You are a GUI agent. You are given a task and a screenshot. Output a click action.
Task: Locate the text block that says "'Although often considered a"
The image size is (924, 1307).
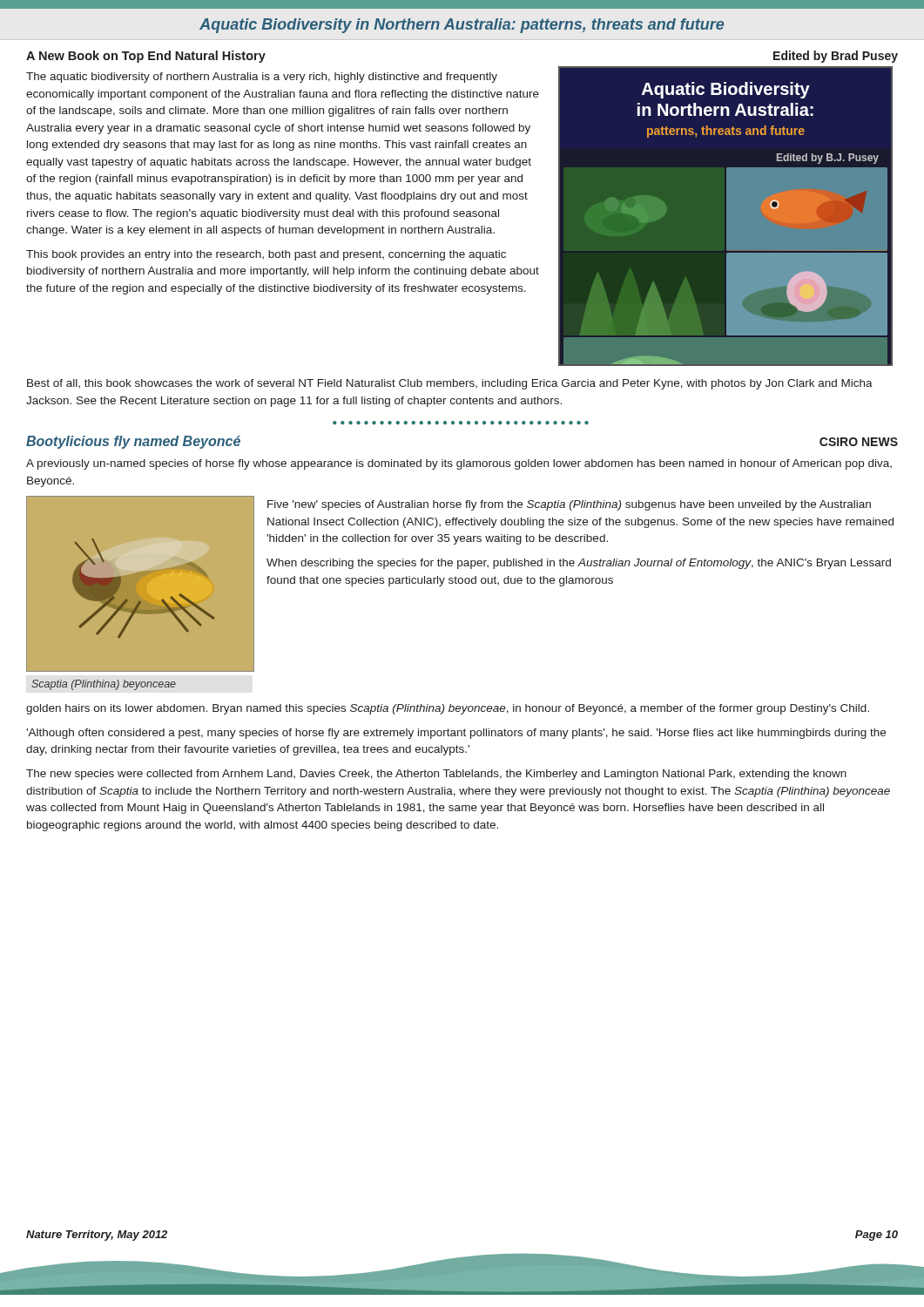pos(456,741)
